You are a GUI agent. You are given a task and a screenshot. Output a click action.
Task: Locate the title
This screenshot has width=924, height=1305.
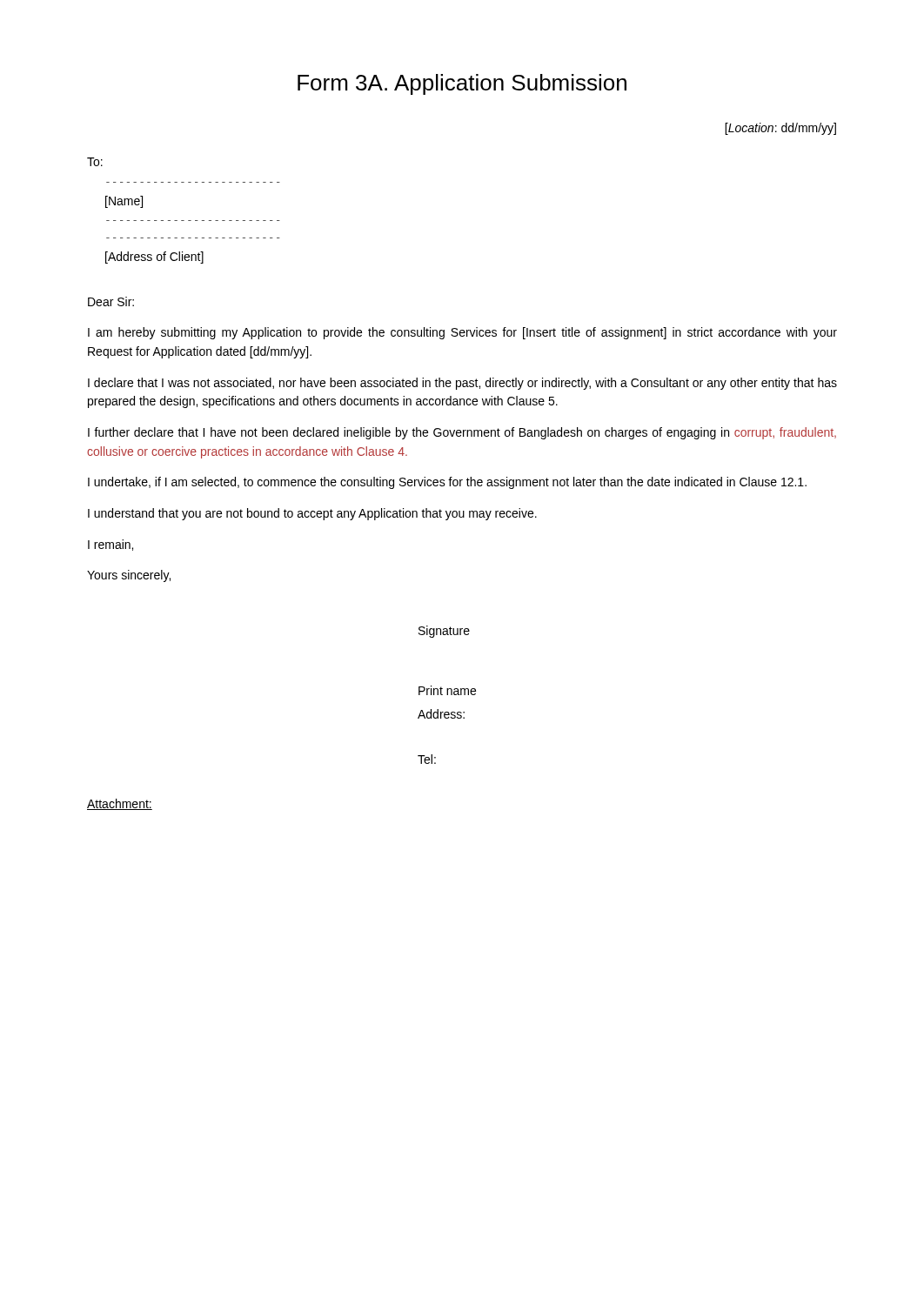[x=462, y=83]
